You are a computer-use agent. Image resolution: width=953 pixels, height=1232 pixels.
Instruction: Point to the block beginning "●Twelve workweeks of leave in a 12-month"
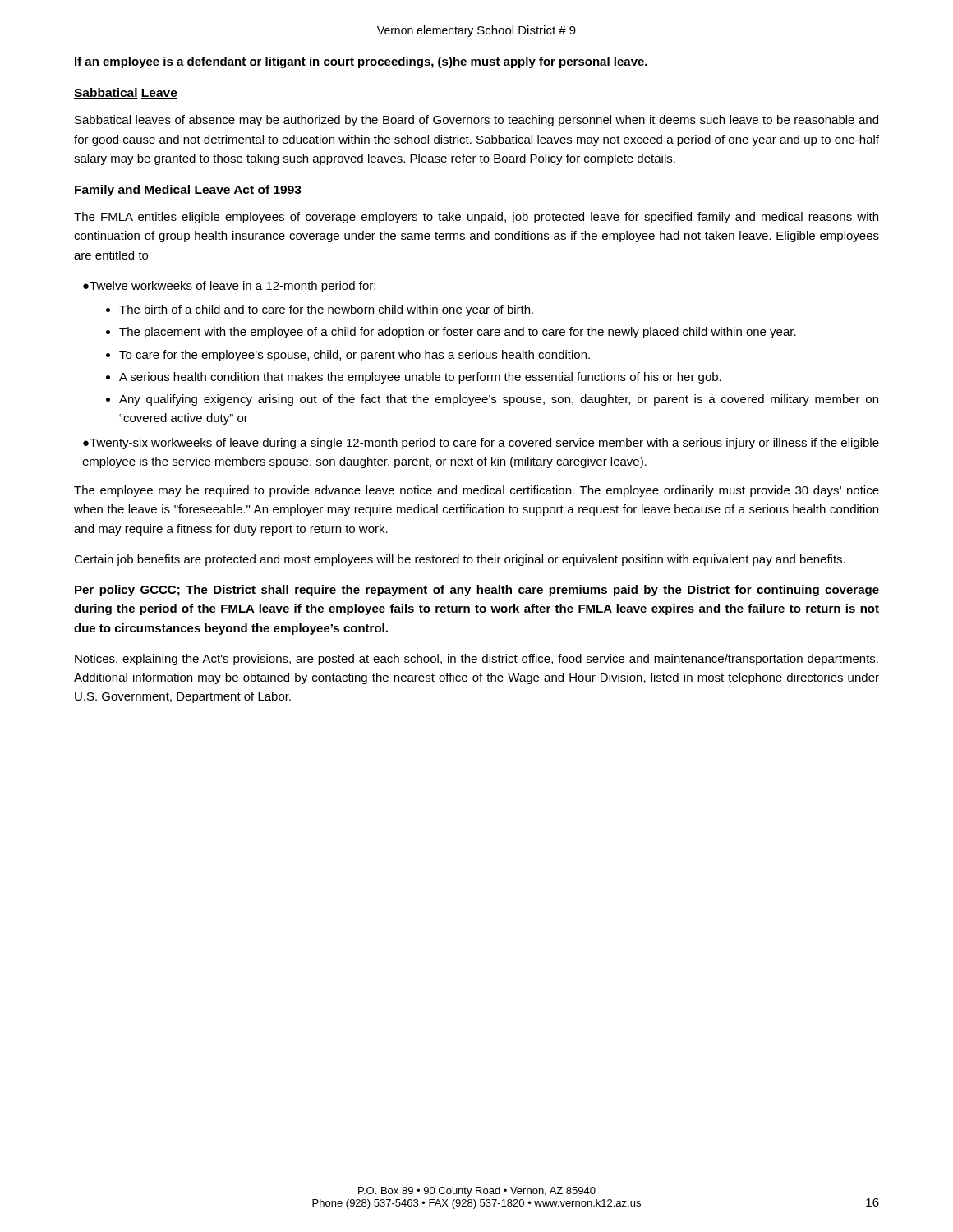229,285
